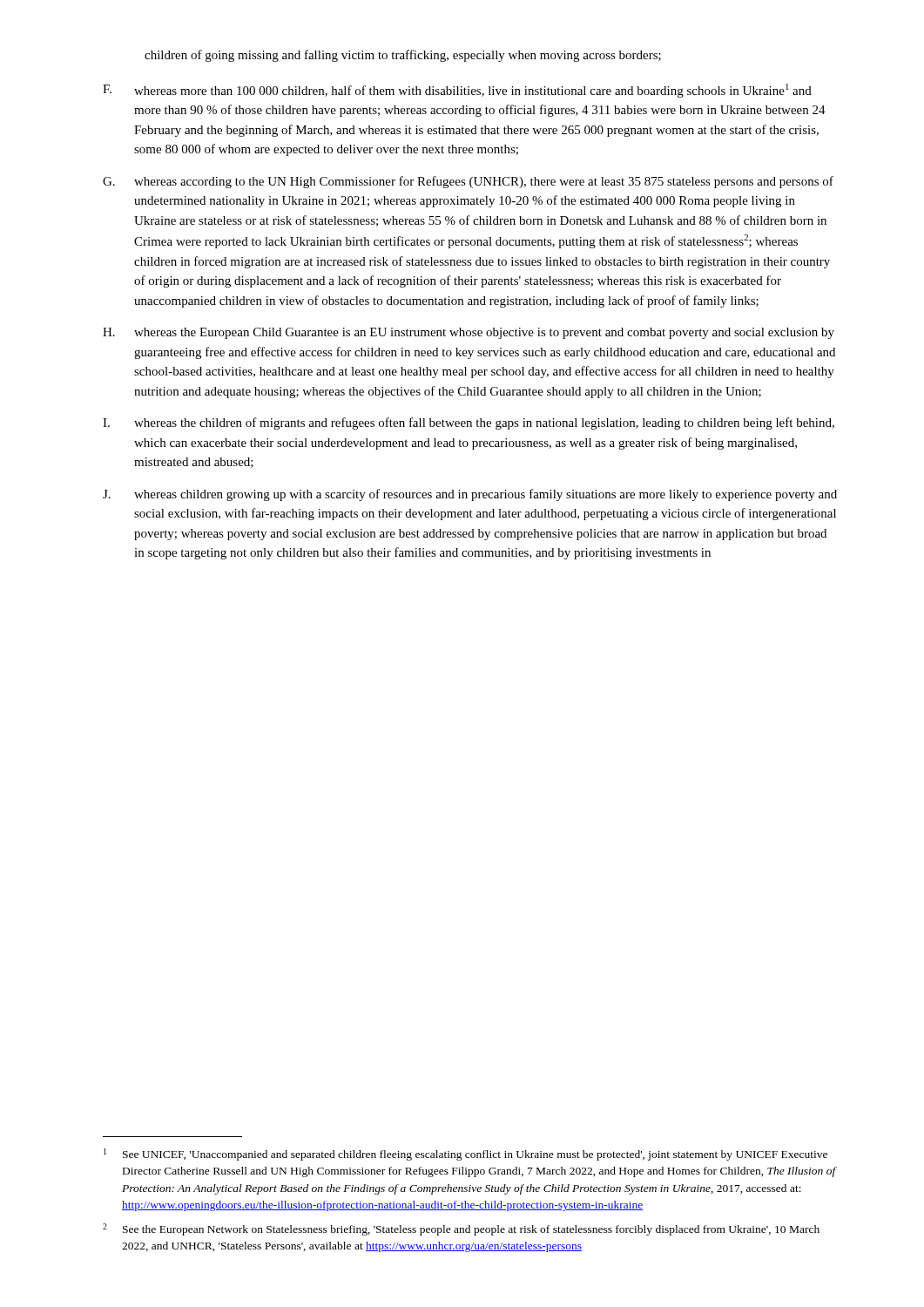Point to the text block starting "1 See UNICEF, 'Unaccompanied and separated"
Viewport: 924px width, 1307px height.
tap(471, 1180)
